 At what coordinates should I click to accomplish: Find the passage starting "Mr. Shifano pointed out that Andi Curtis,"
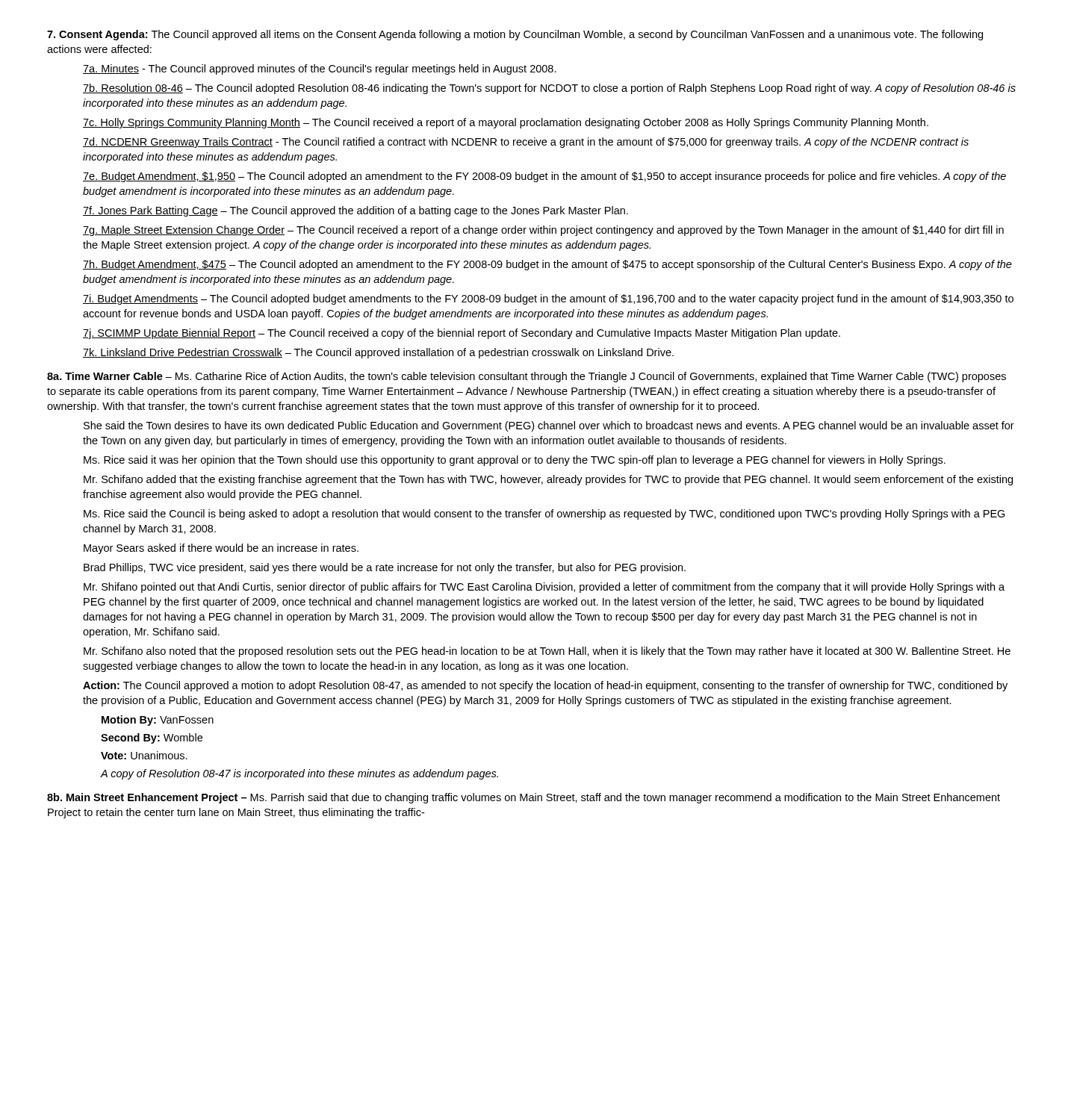click(550, 609)
